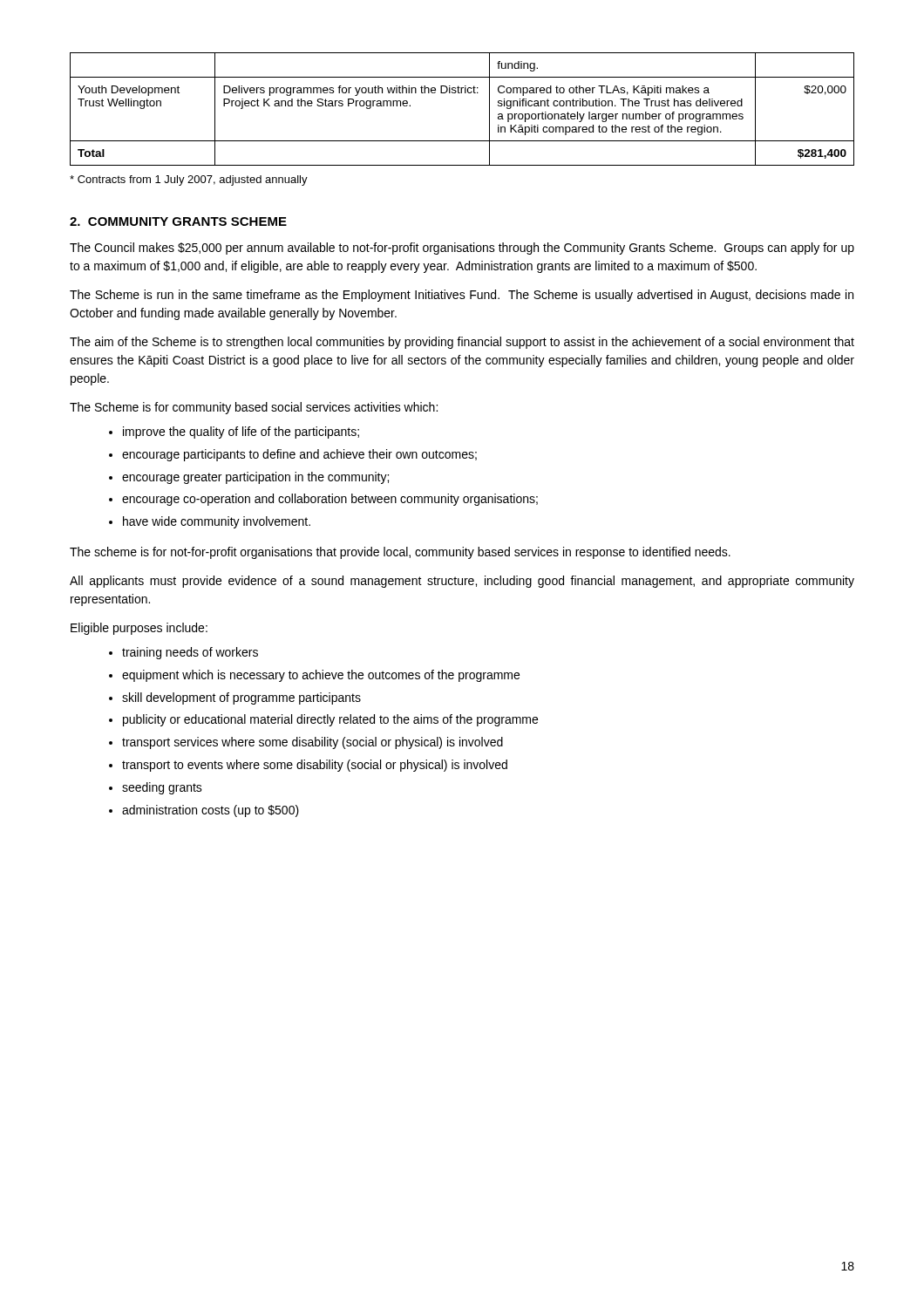Select the list item that says "skill development of programme participants"
Screen dimensions: 1308x924
pos(241,697)
